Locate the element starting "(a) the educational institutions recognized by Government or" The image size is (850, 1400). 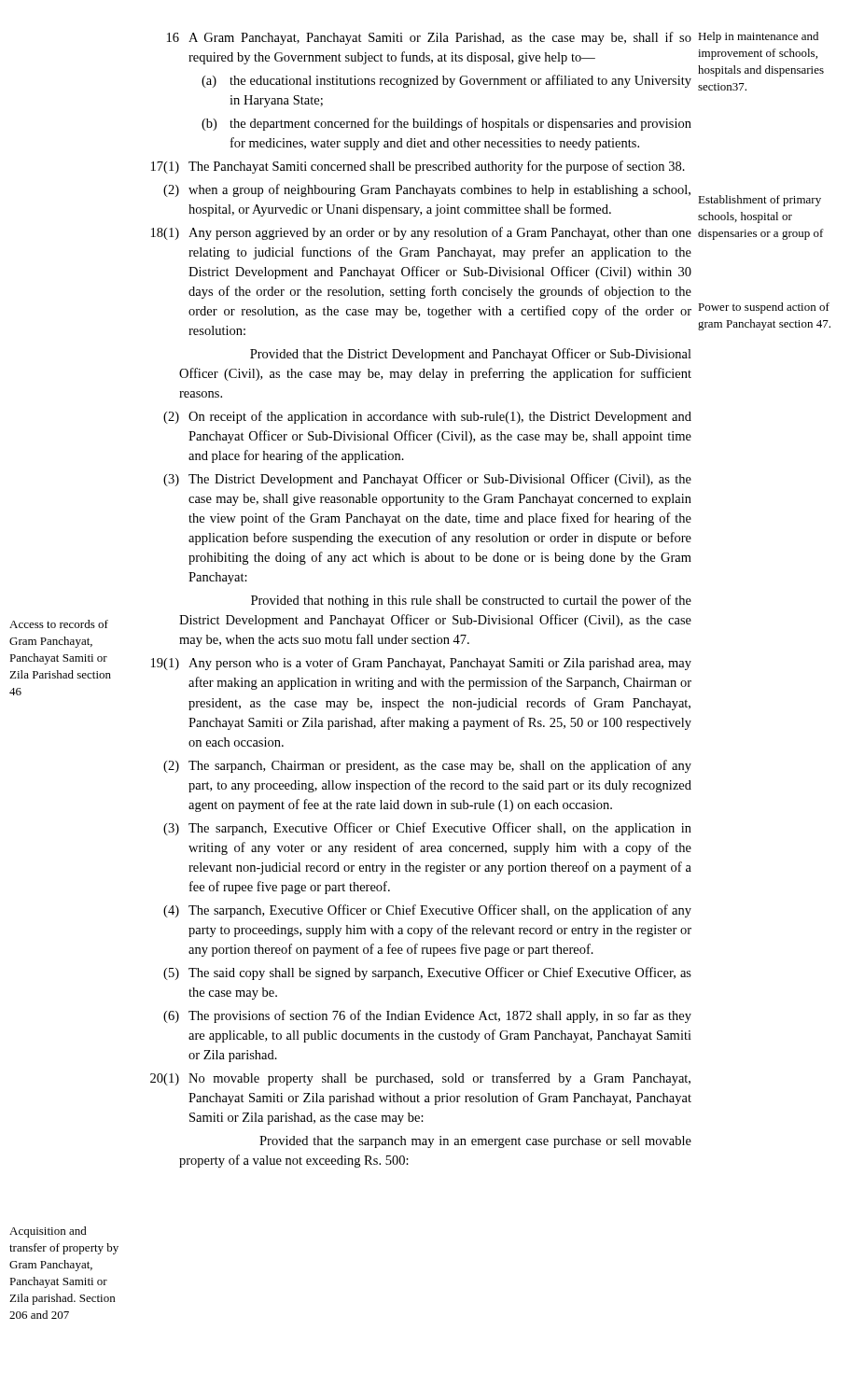pyautogui.click(x=411, y=91)
